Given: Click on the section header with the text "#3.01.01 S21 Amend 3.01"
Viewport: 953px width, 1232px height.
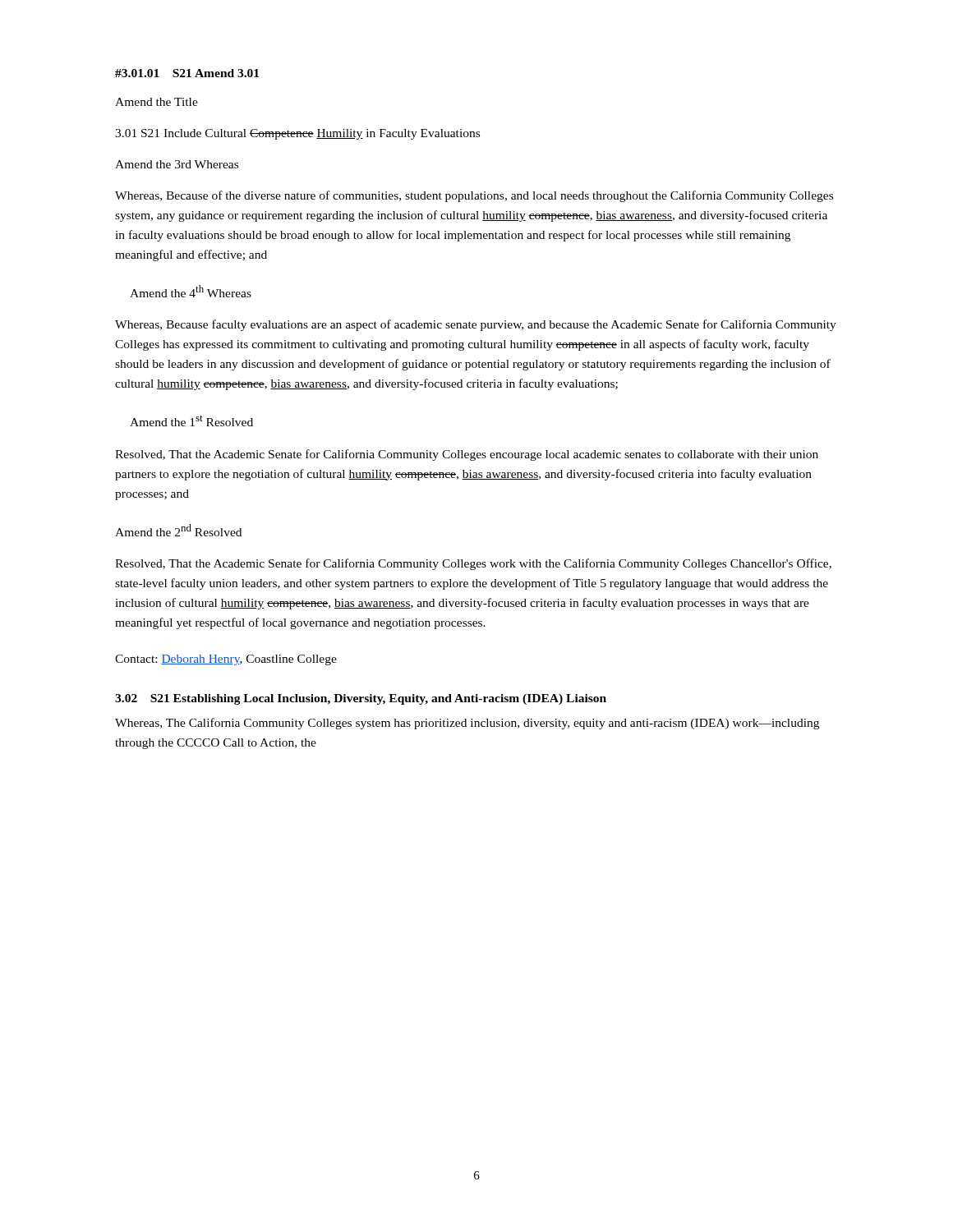Looking at the screenshot, I should tap(187, 73).
